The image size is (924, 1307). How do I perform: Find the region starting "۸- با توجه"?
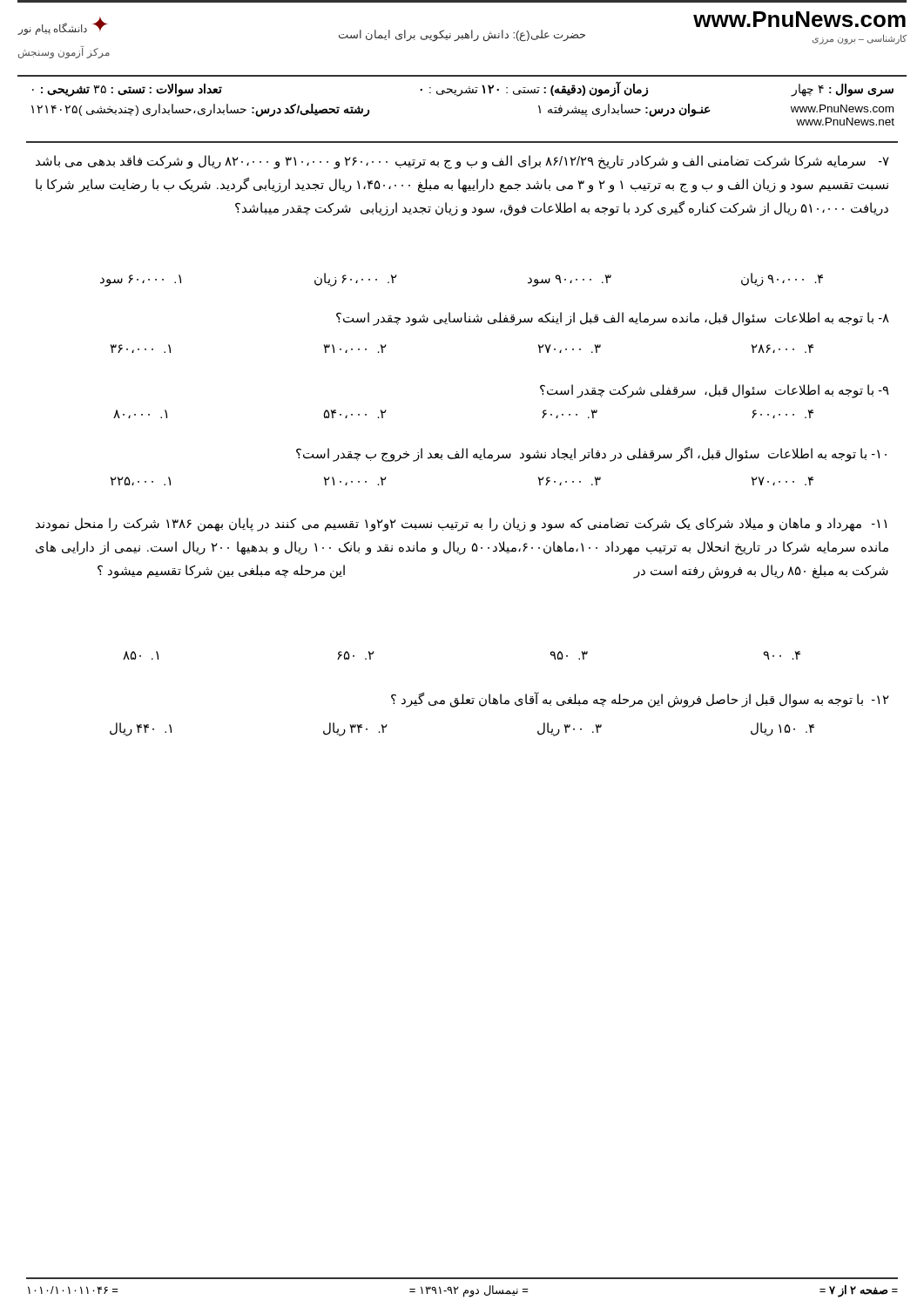point(612,318)
